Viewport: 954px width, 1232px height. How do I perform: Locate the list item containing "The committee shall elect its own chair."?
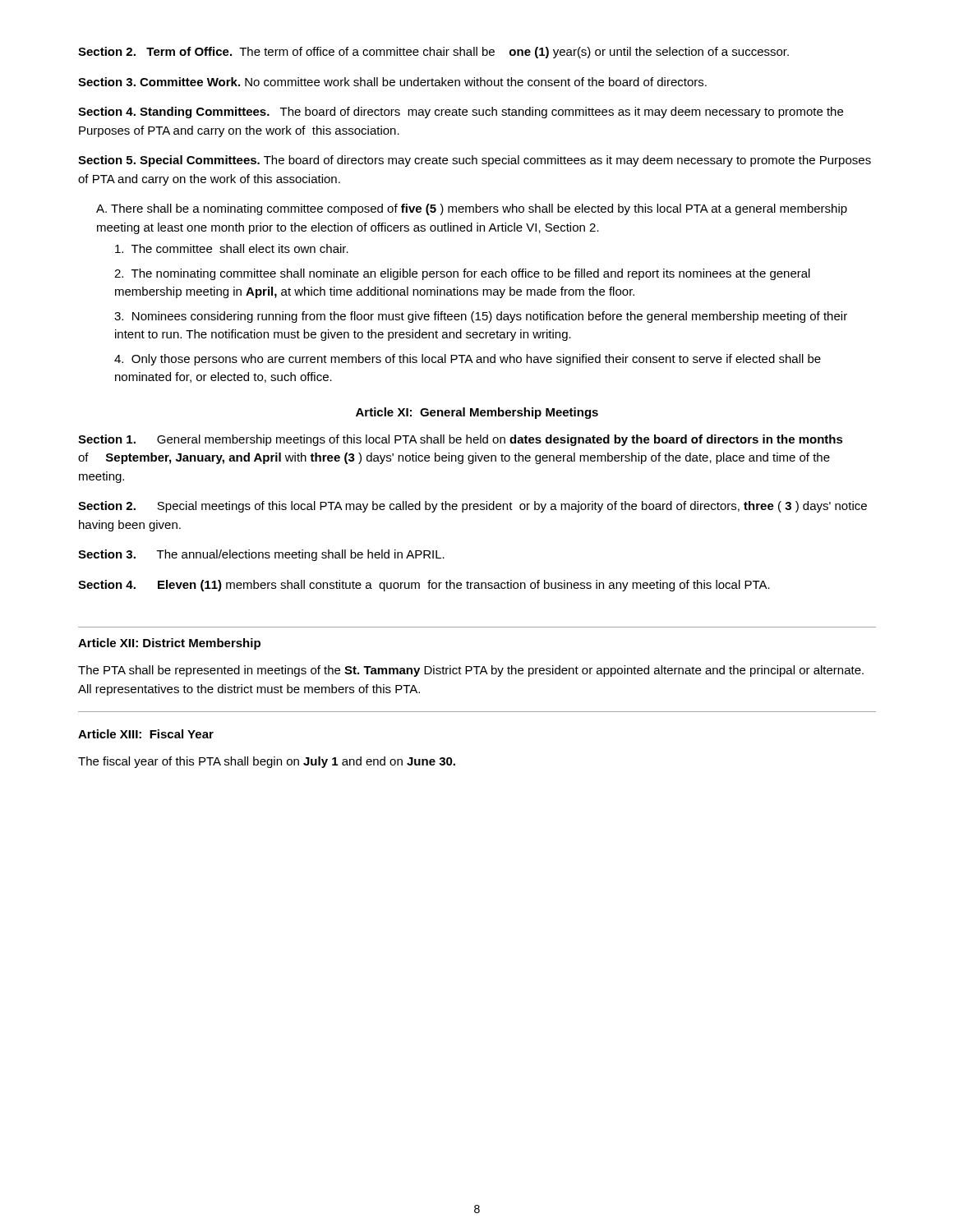[232, 248]
